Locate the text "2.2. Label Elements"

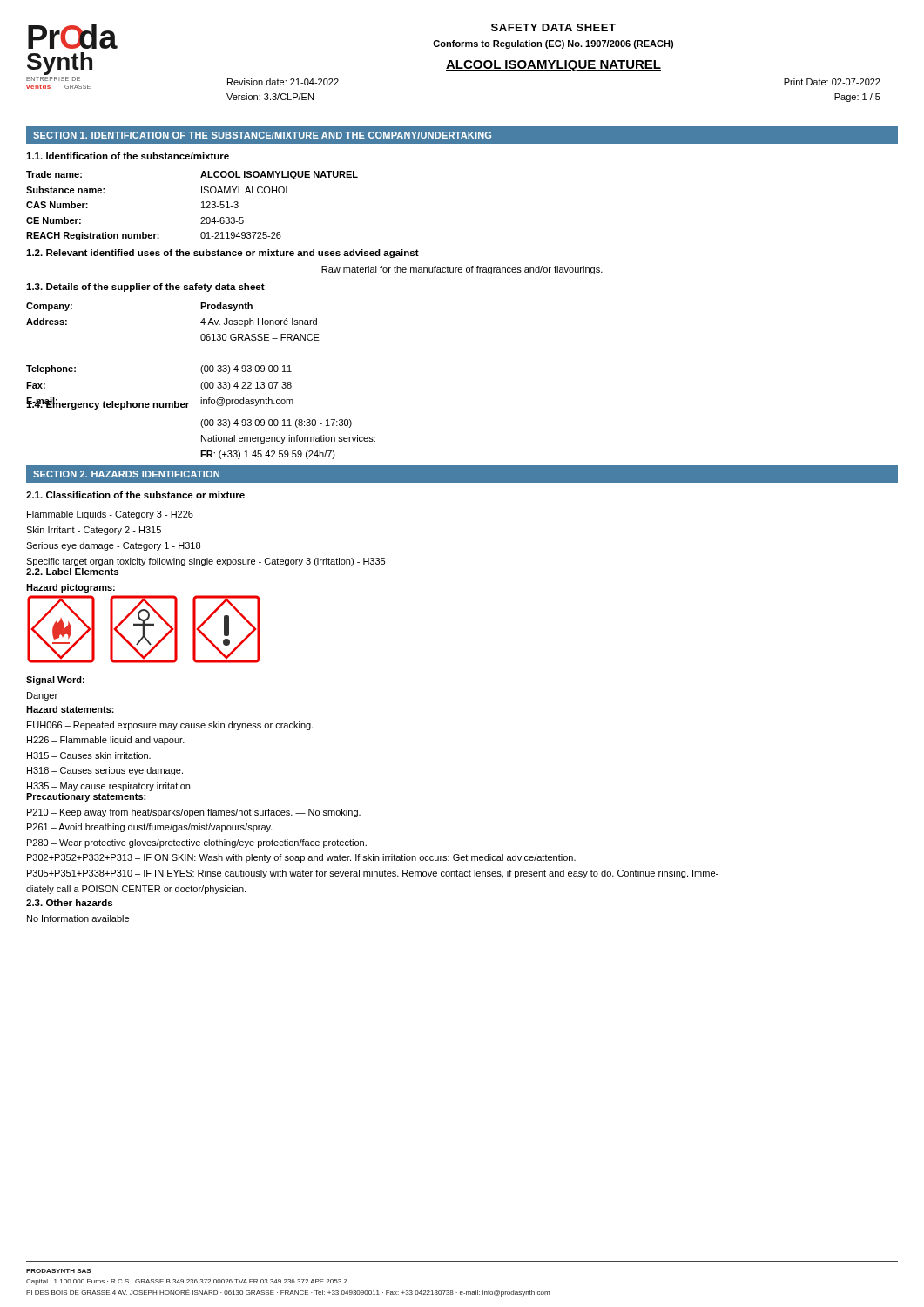(x=73, y=572)
